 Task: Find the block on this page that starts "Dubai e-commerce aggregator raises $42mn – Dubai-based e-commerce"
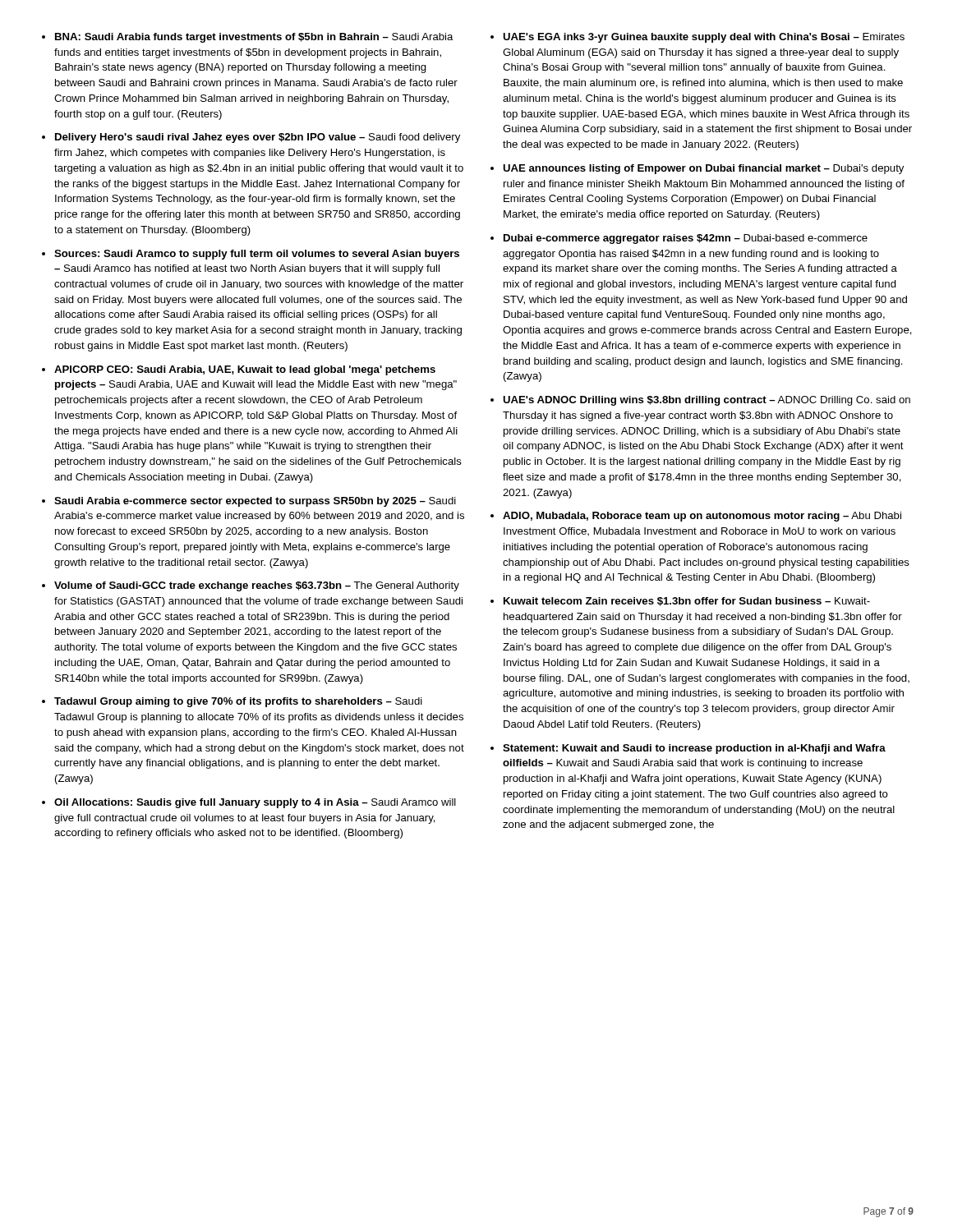[708, 307]
